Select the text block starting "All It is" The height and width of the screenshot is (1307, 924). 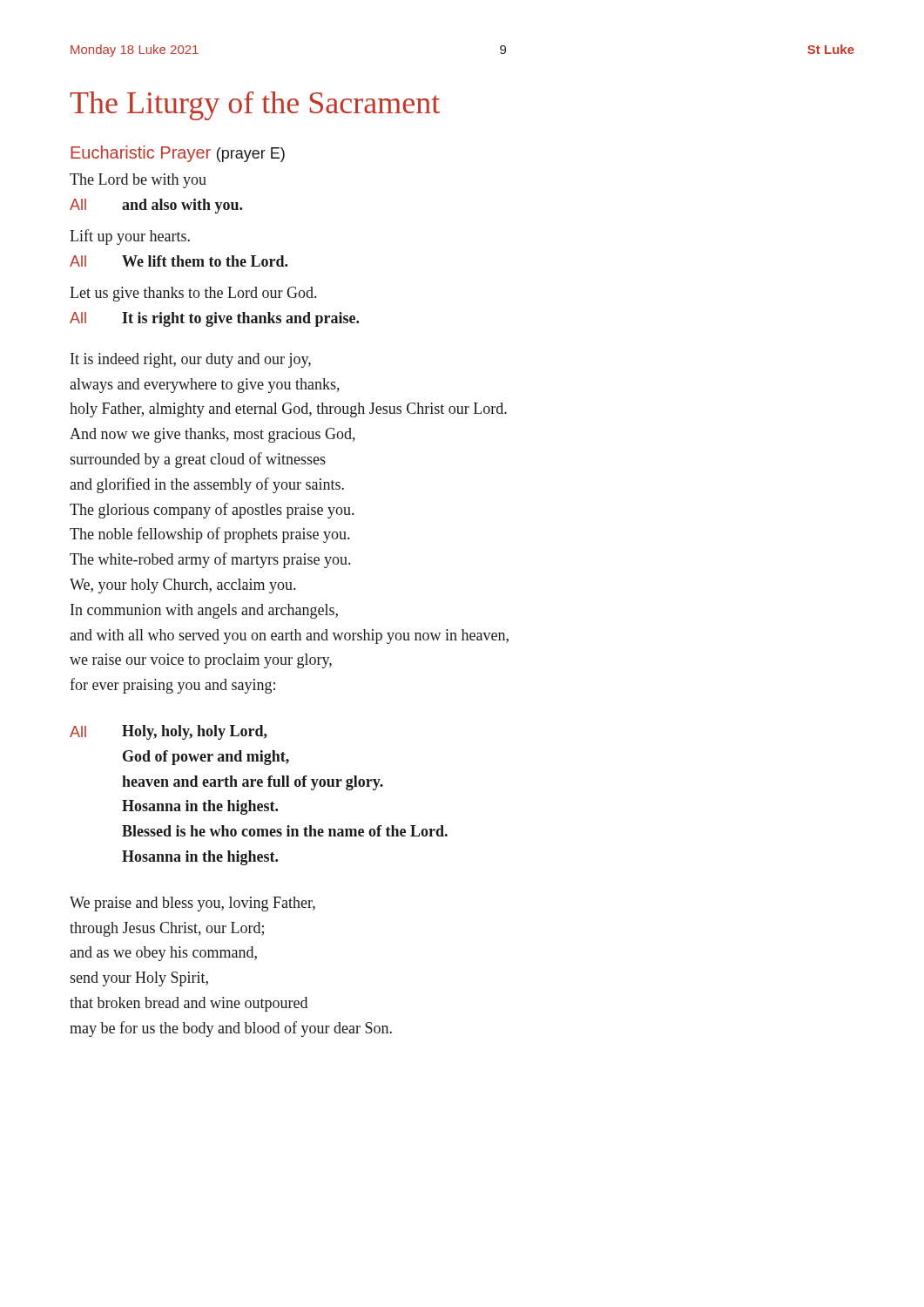215,318
